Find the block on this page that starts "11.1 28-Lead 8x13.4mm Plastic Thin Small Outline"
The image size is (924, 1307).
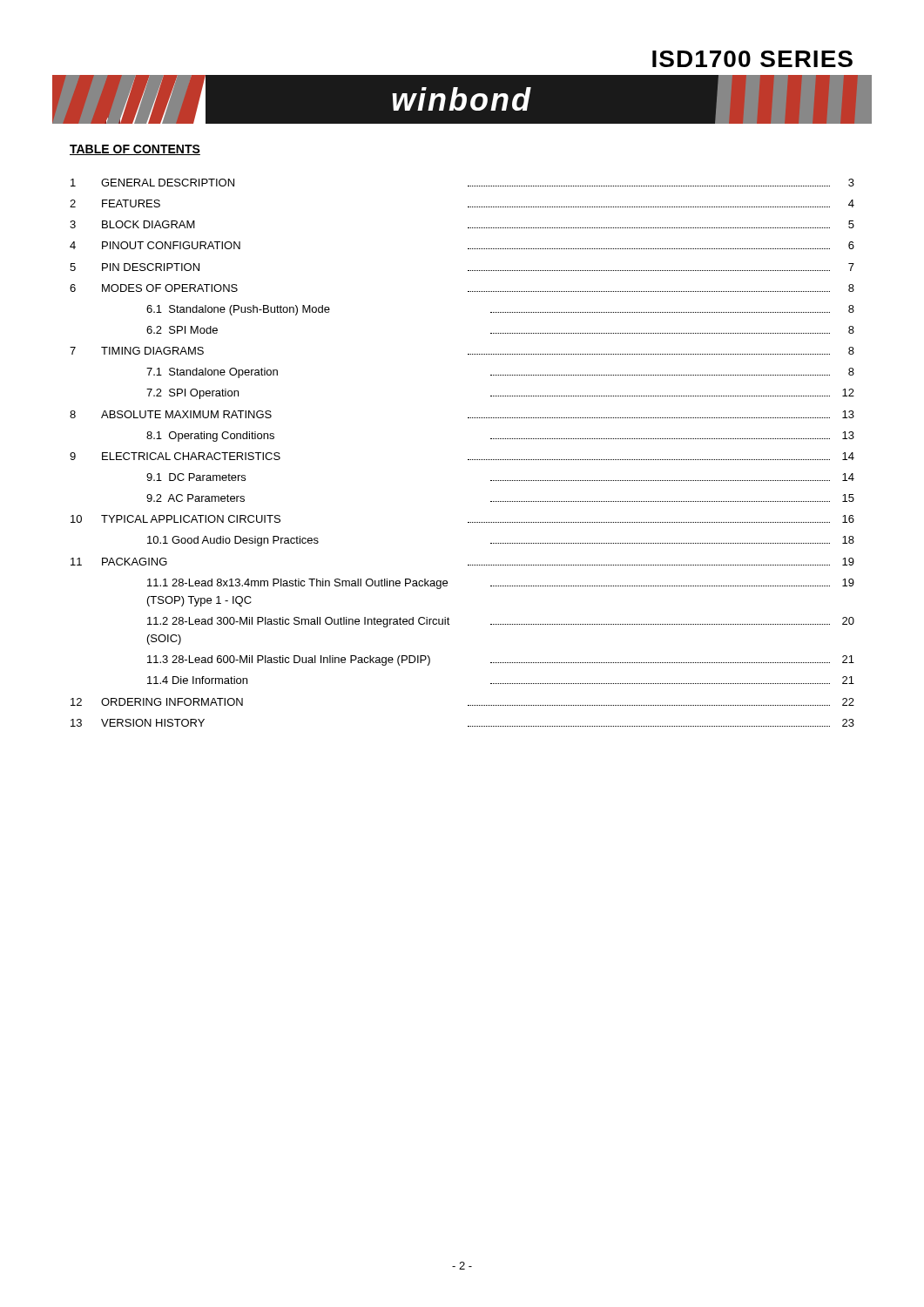pyautogui.click(x=500, y=591)
